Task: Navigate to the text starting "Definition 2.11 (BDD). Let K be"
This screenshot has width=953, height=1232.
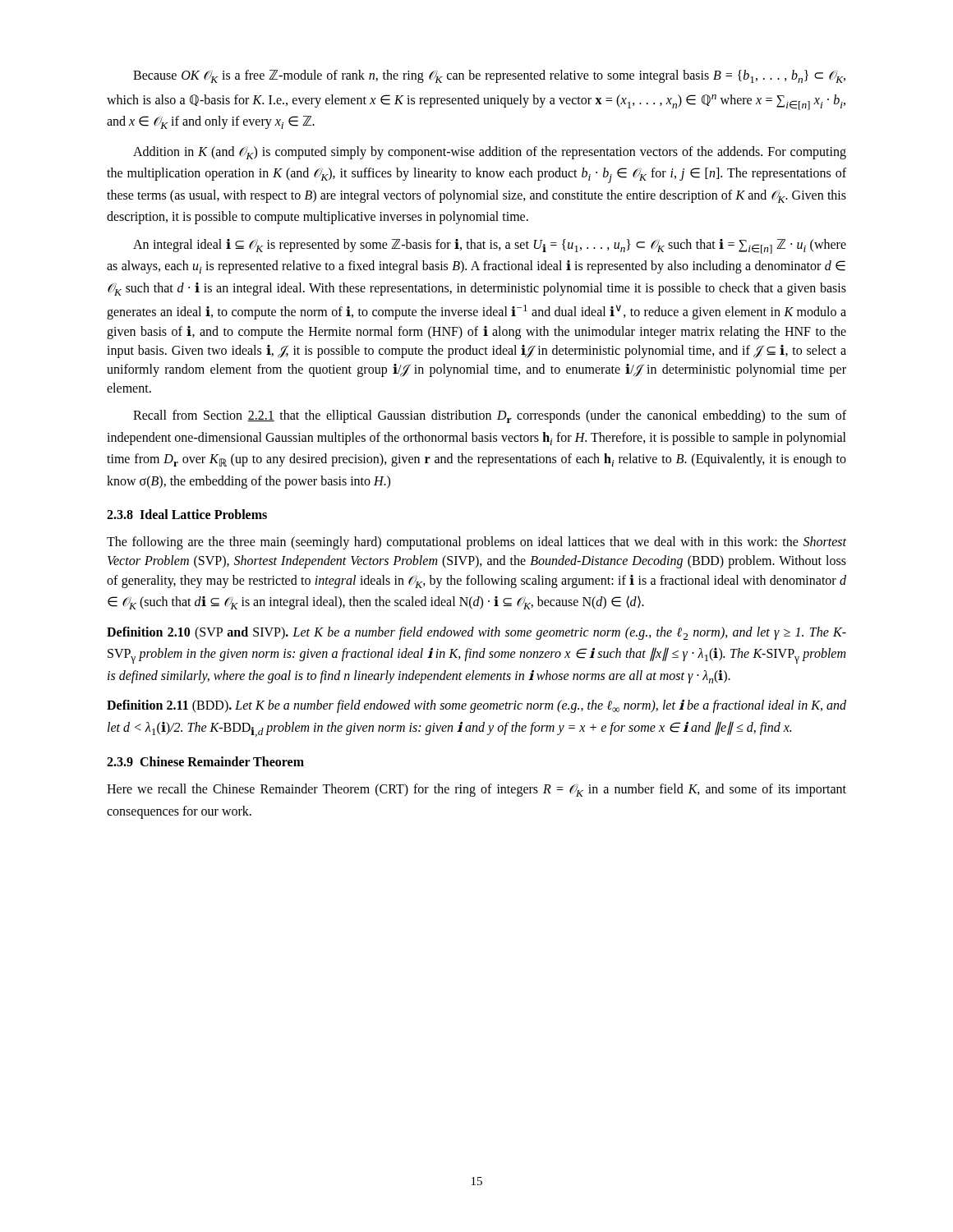Action: tap(476, 718)
